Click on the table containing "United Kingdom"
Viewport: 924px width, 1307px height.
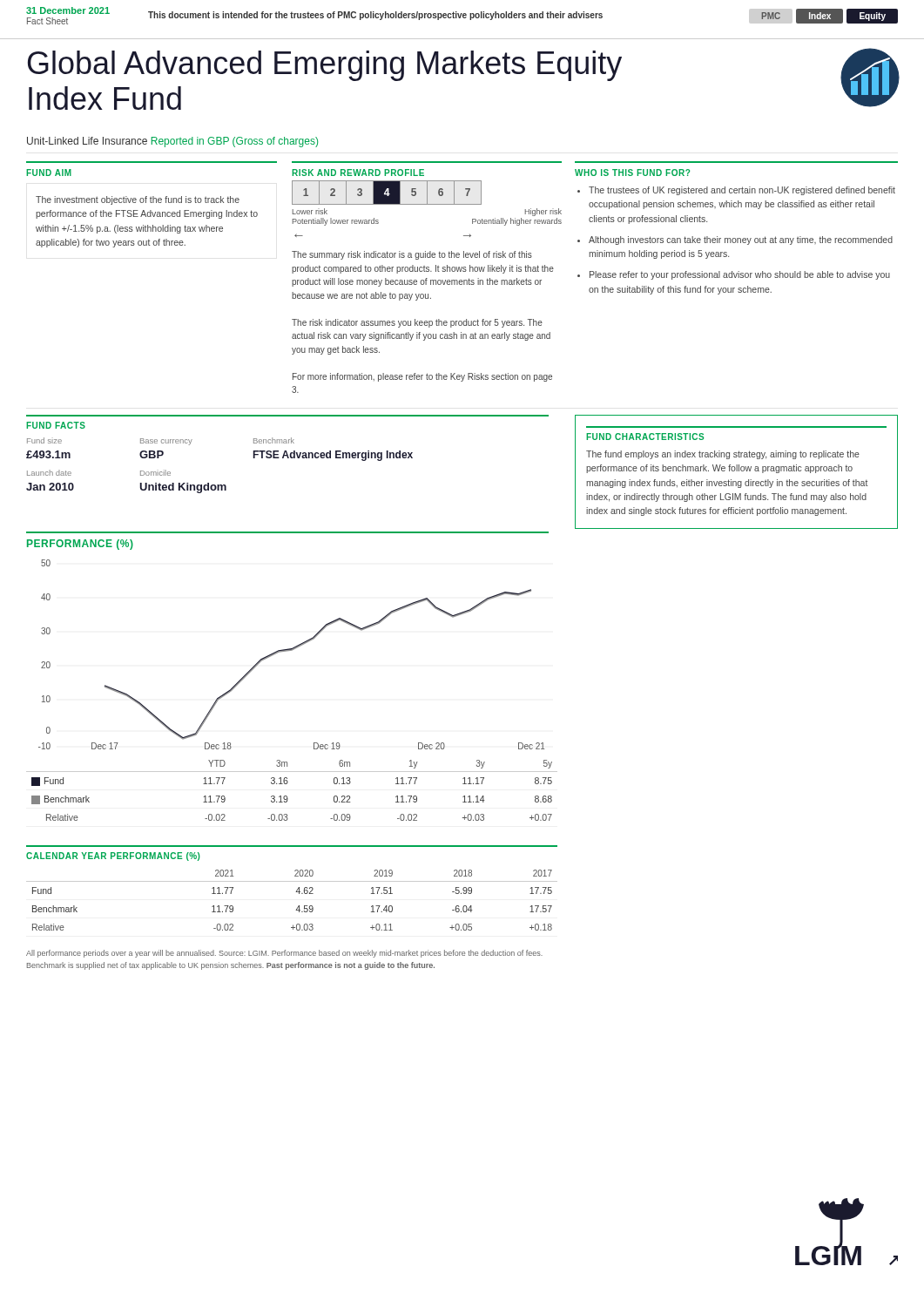287,464
